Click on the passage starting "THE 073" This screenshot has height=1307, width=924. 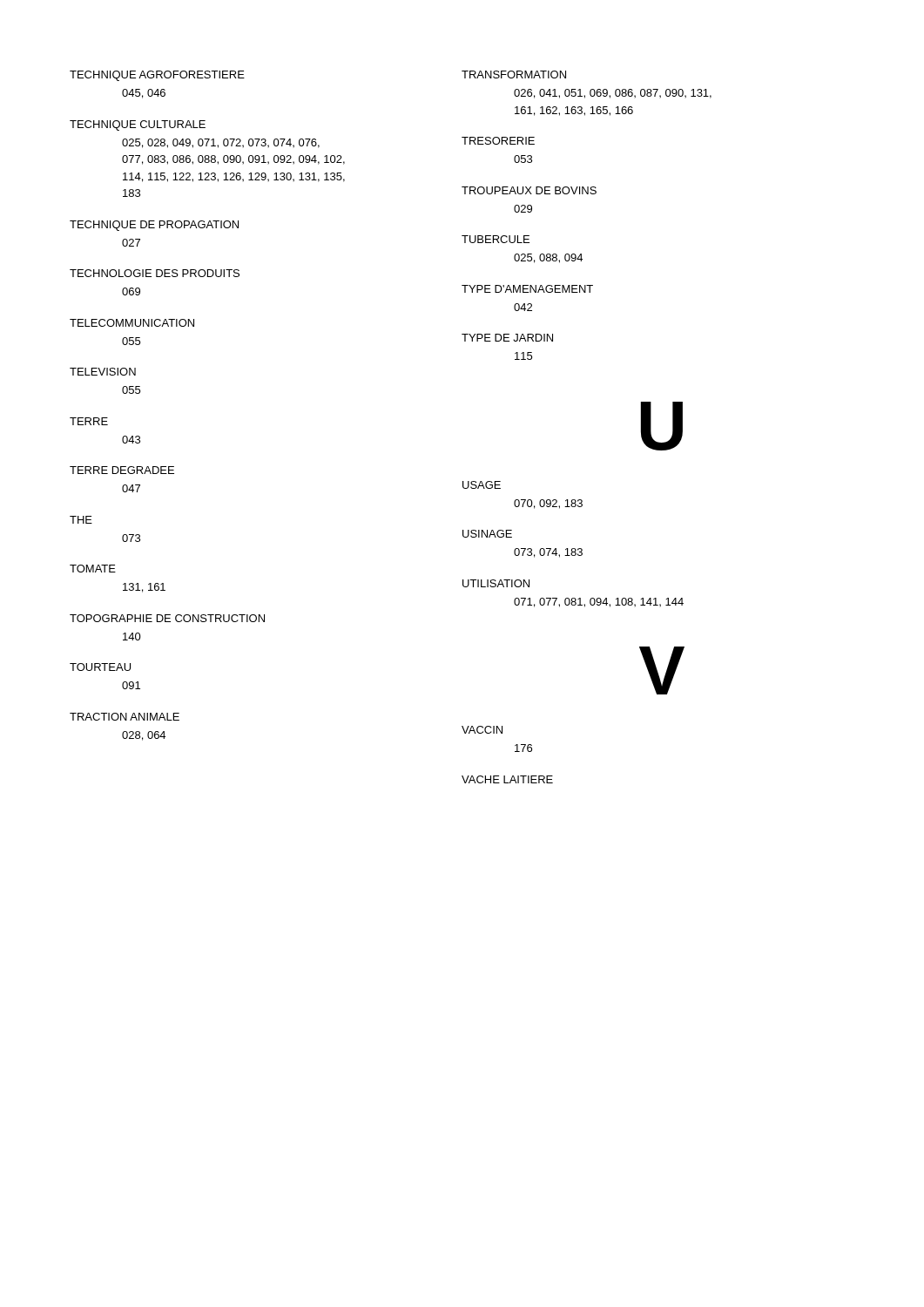click(81, 520)
